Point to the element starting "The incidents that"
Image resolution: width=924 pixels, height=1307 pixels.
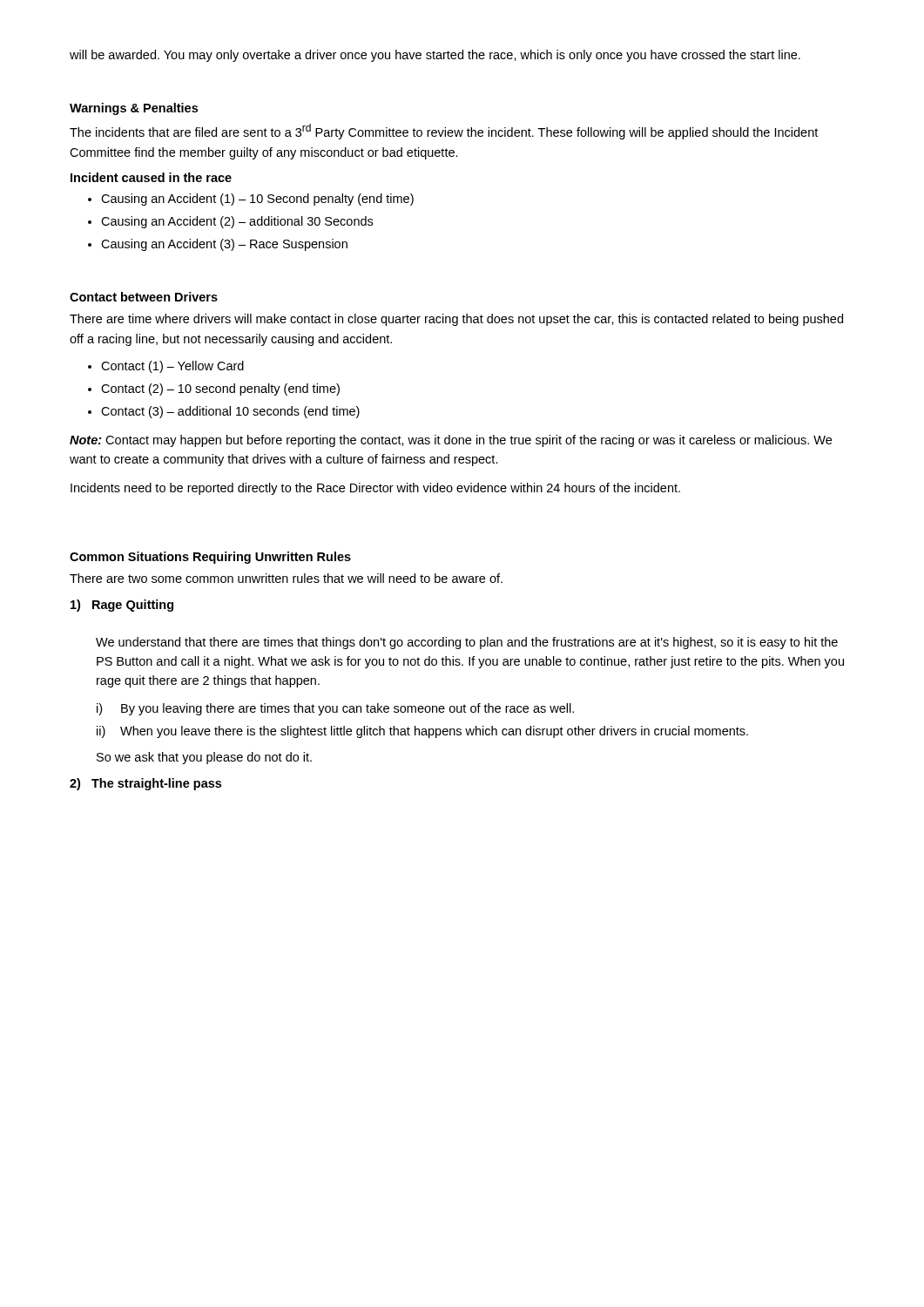[444, 141]
